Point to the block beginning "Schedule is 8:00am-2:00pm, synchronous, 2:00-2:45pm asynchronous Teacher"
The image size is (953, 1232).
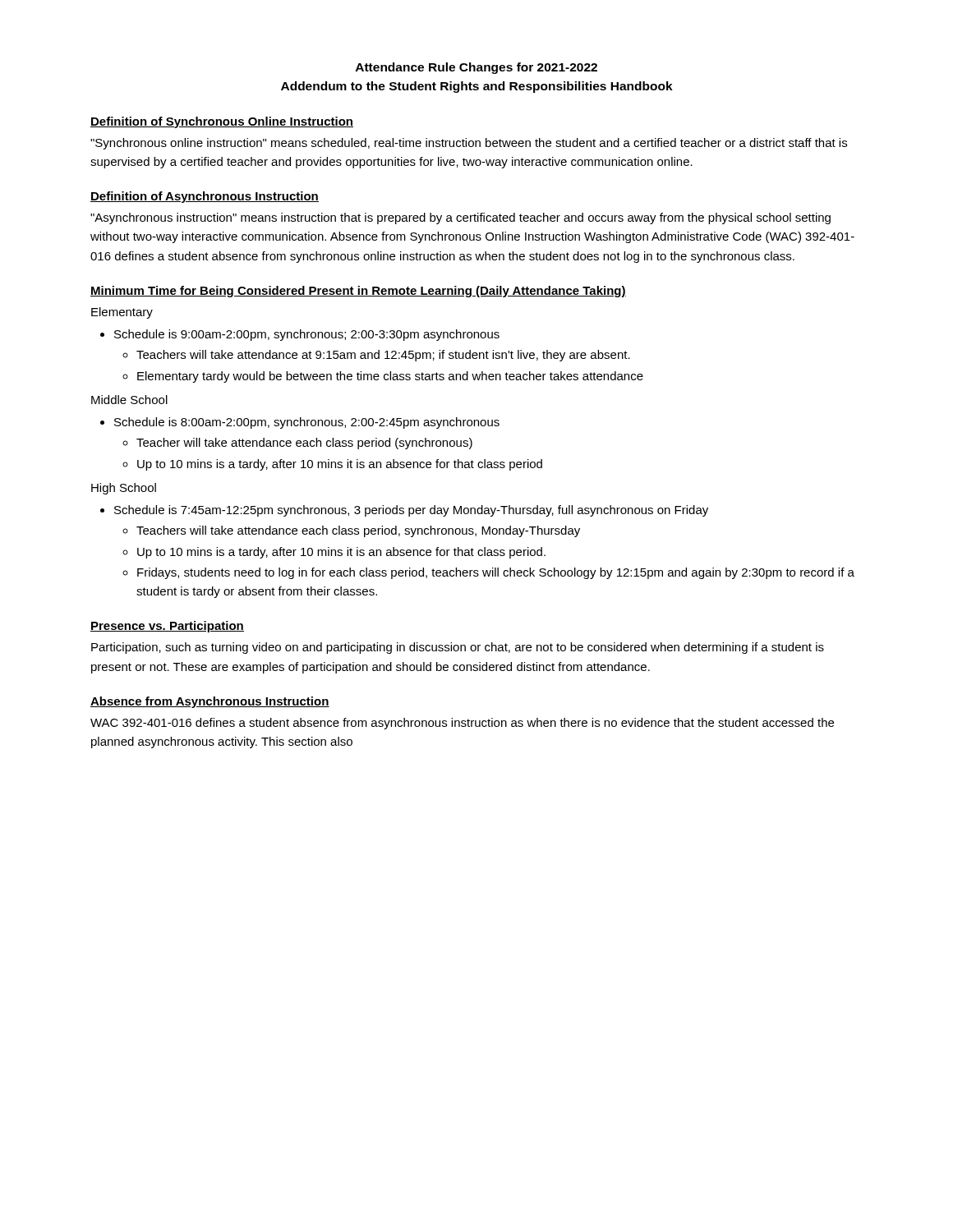coord(307,423)
